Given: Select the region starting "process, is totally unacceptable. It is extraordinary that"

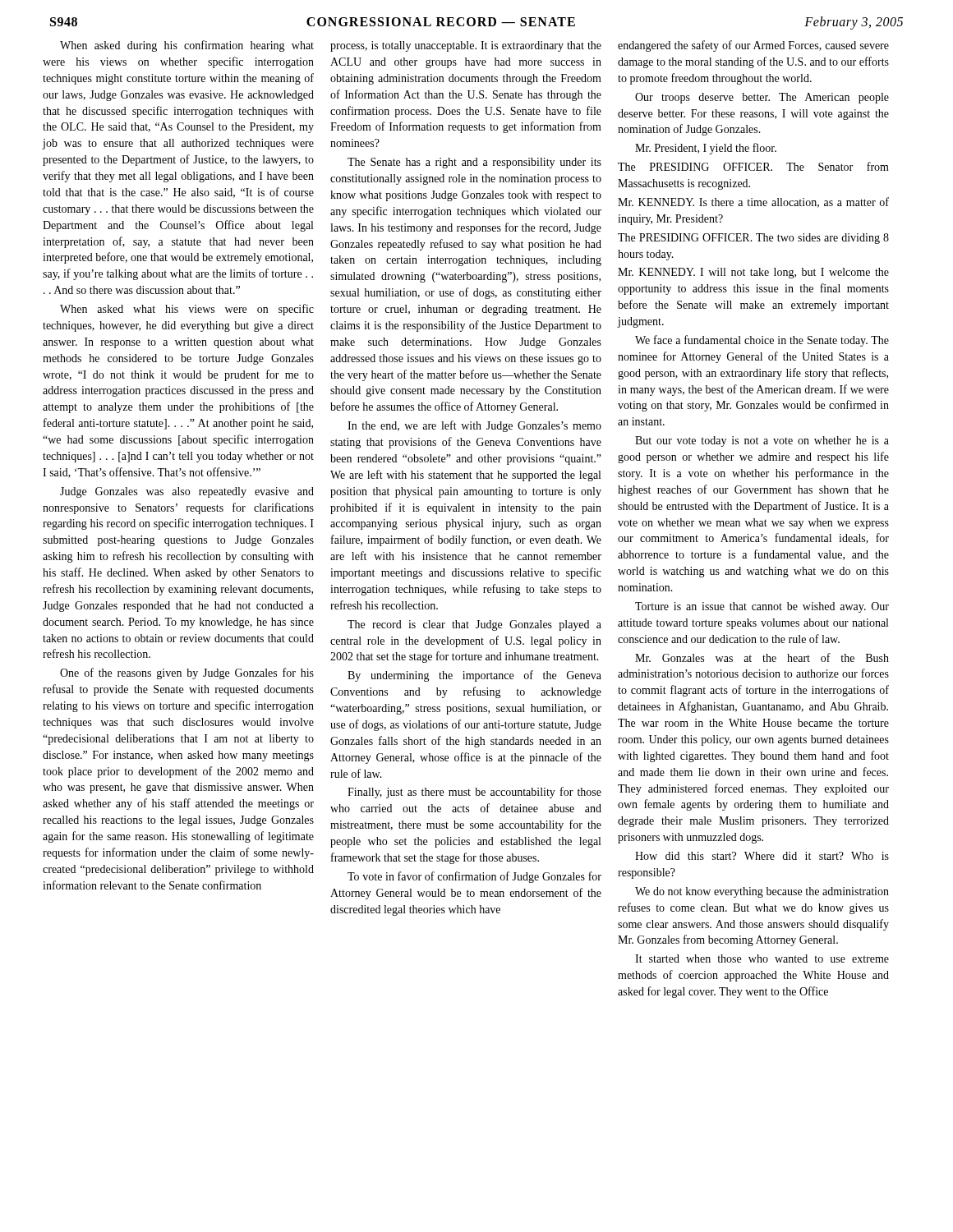Looking at the screenshot, I should tap(466, 478).
